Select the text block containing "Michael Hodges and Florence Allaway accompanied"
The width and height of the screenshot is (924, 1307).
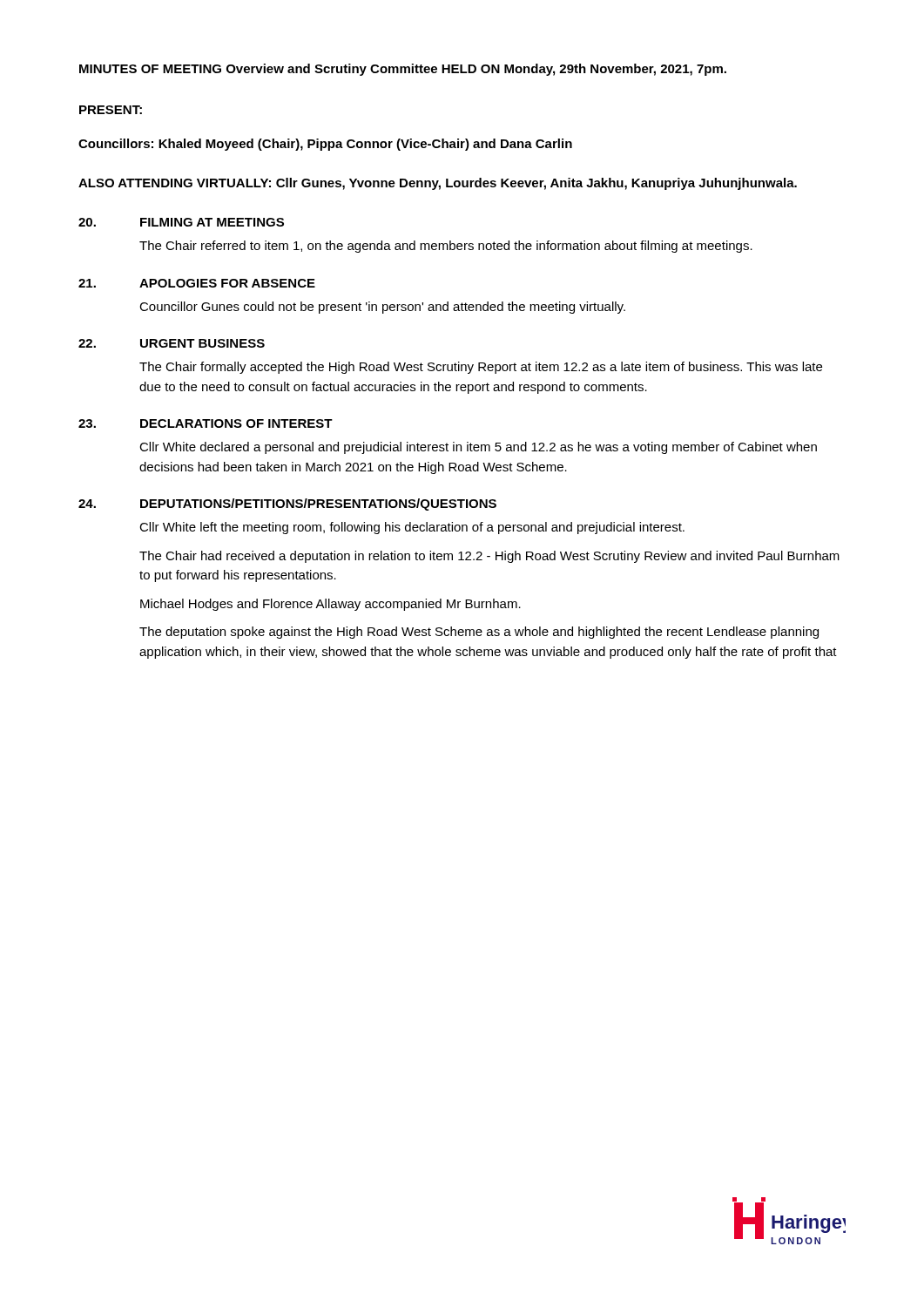[330, 603]
